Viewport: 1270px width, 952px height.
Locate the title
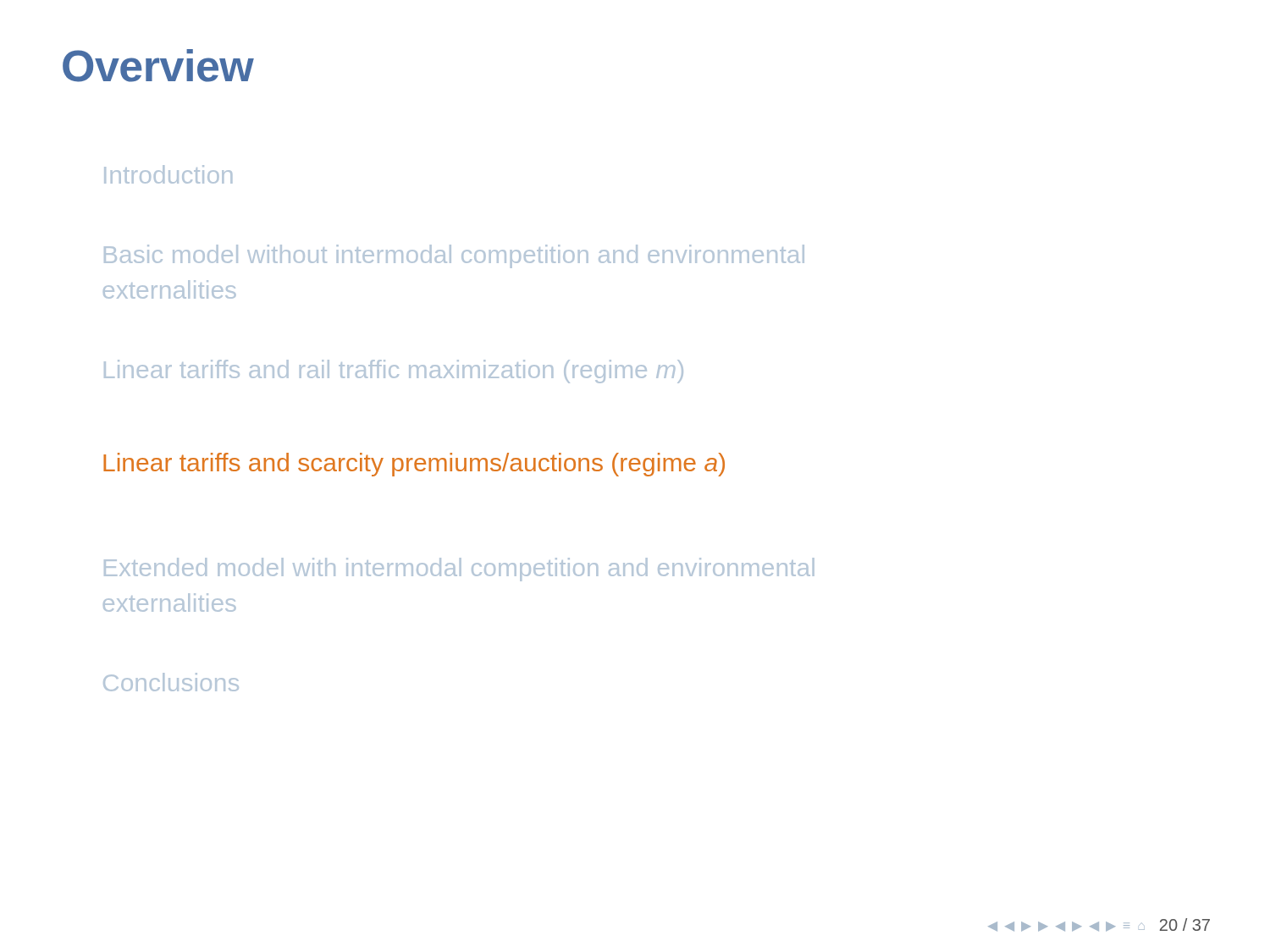157,66
